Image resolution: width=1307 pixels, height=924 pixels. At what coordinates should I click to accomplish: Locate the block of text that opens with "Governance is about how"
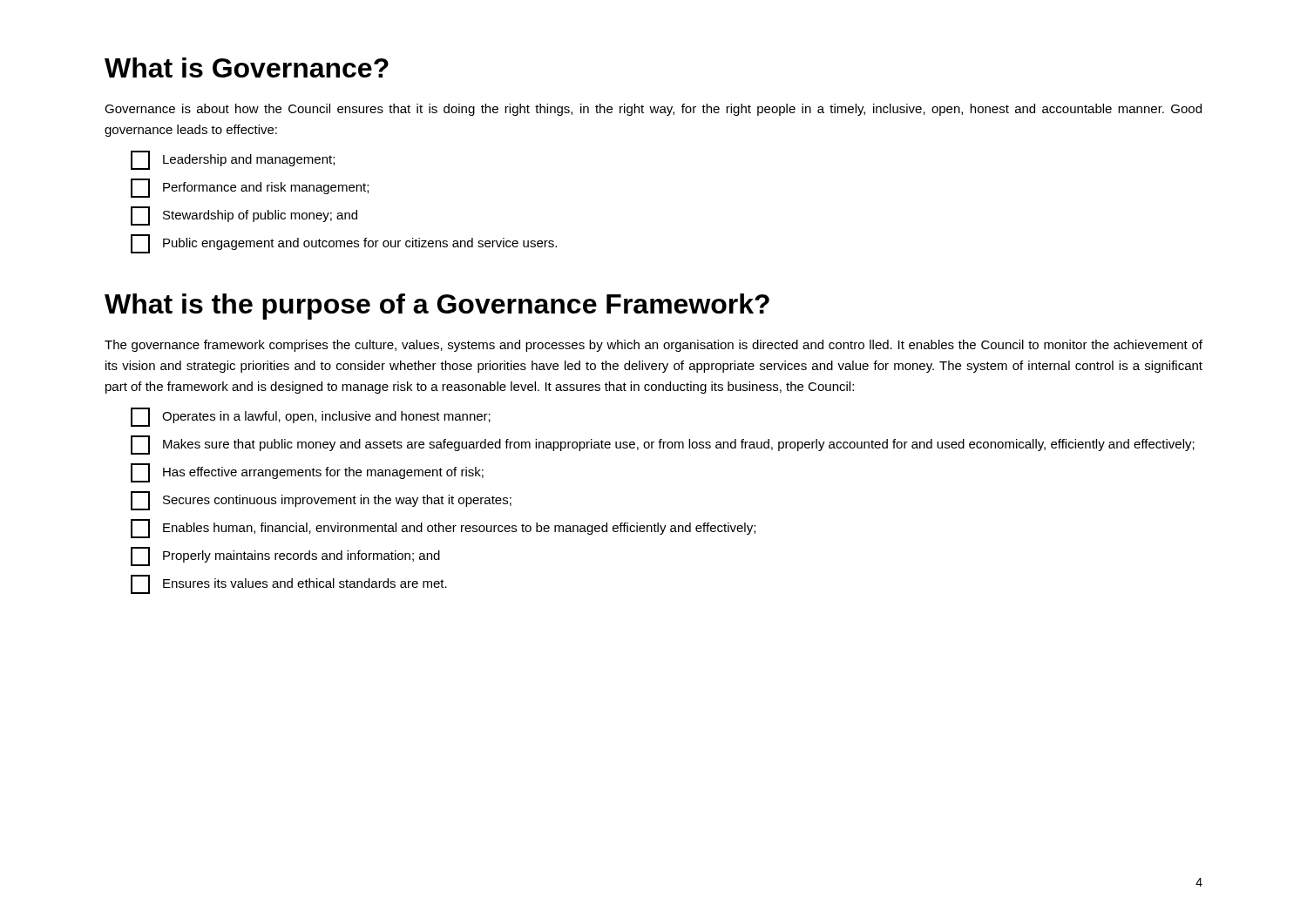[x=654, y=119]
